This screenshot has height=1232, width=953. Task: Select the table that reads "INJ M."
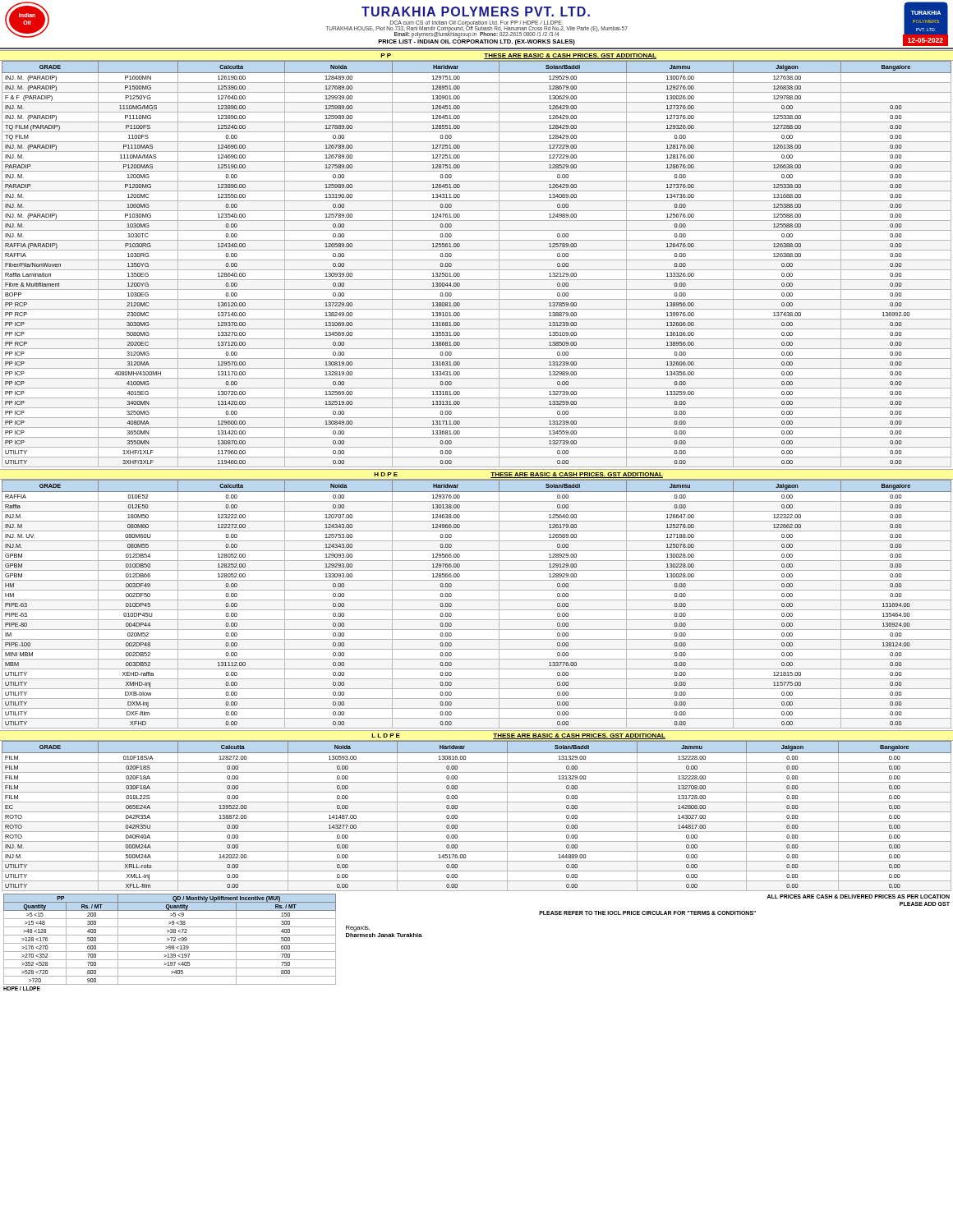point(476,816)
